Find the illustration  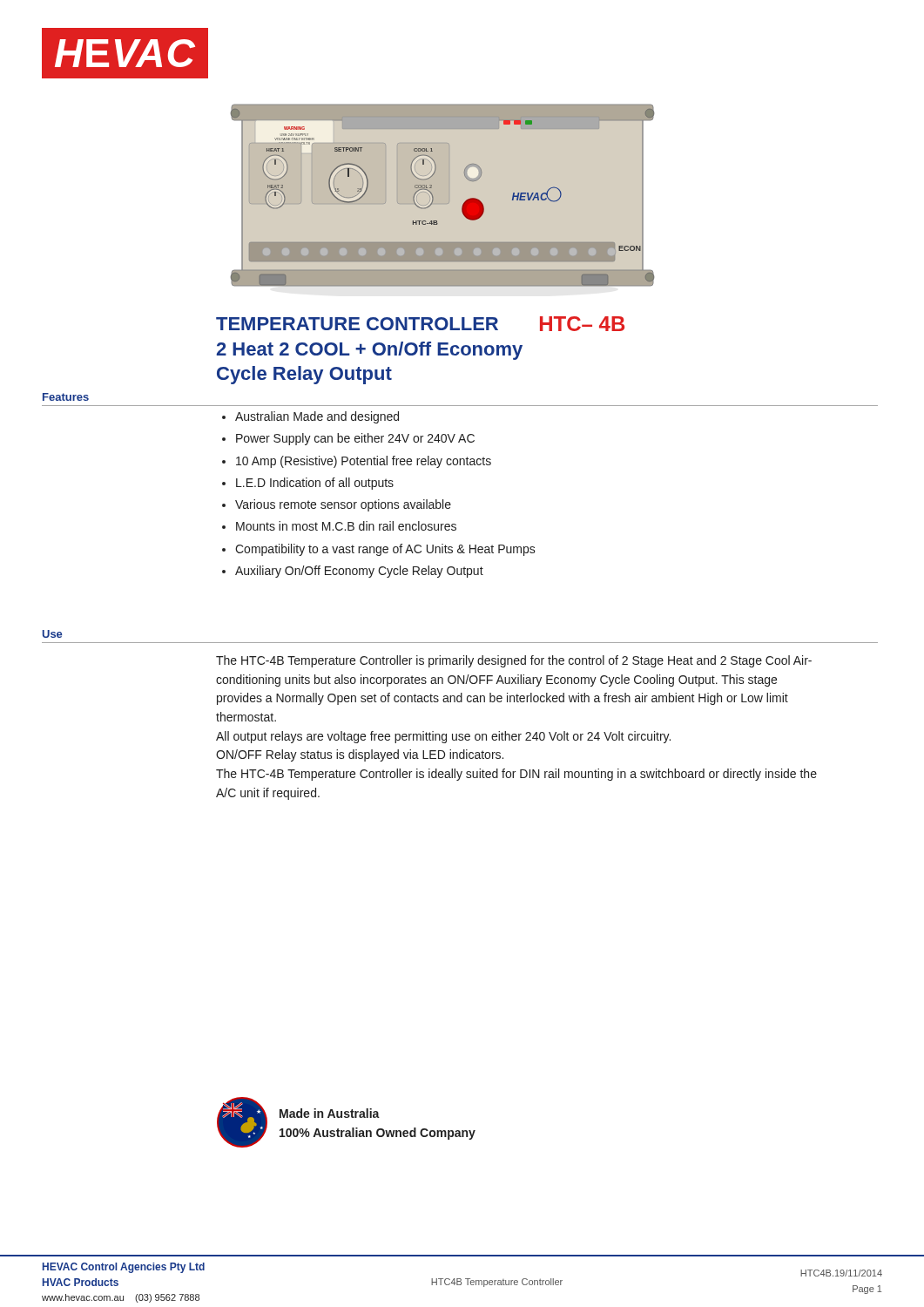[242, 1122]
